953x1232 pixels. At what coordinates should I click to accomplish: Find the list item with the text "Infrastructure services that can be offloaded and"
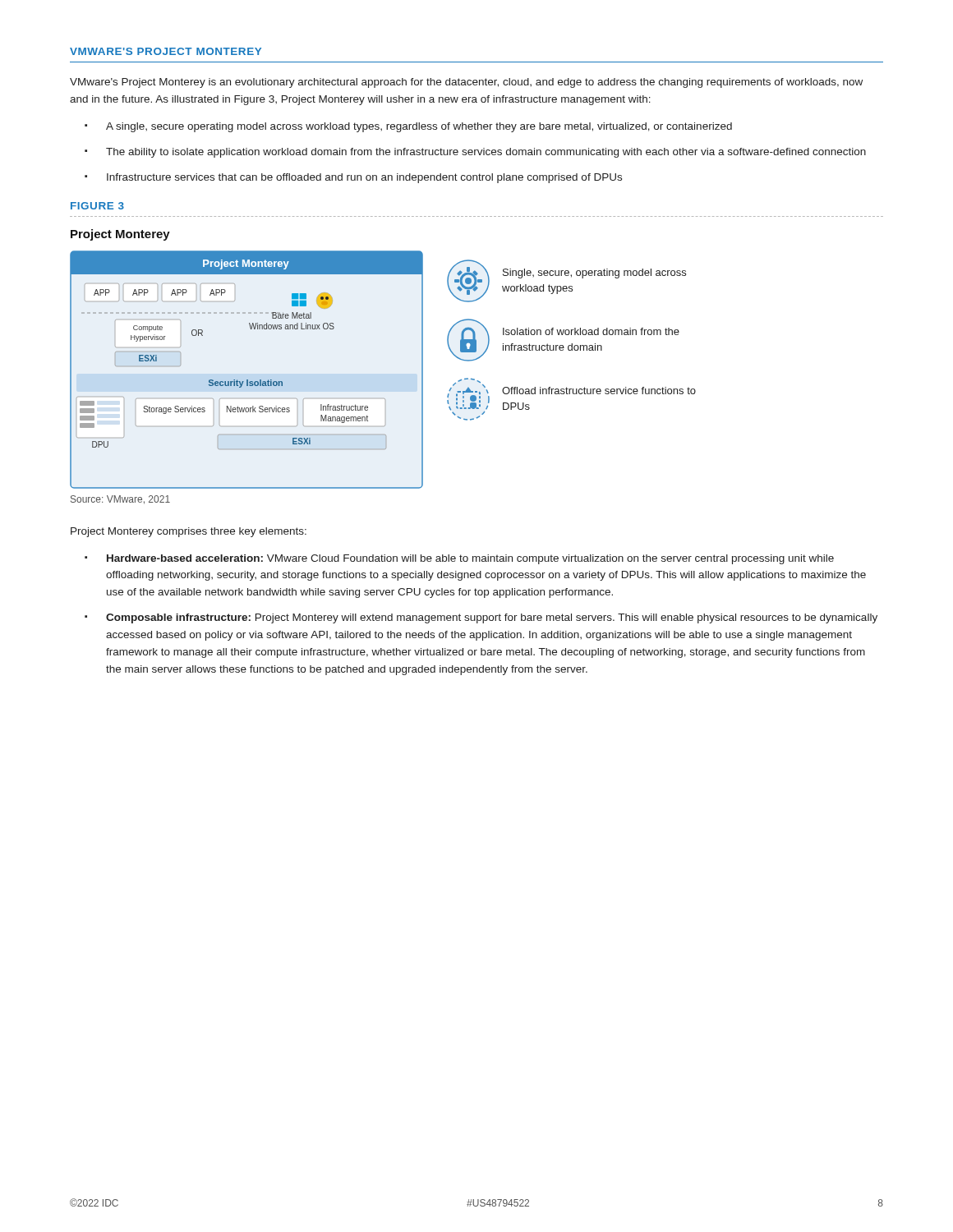click(x=364, y=177)
